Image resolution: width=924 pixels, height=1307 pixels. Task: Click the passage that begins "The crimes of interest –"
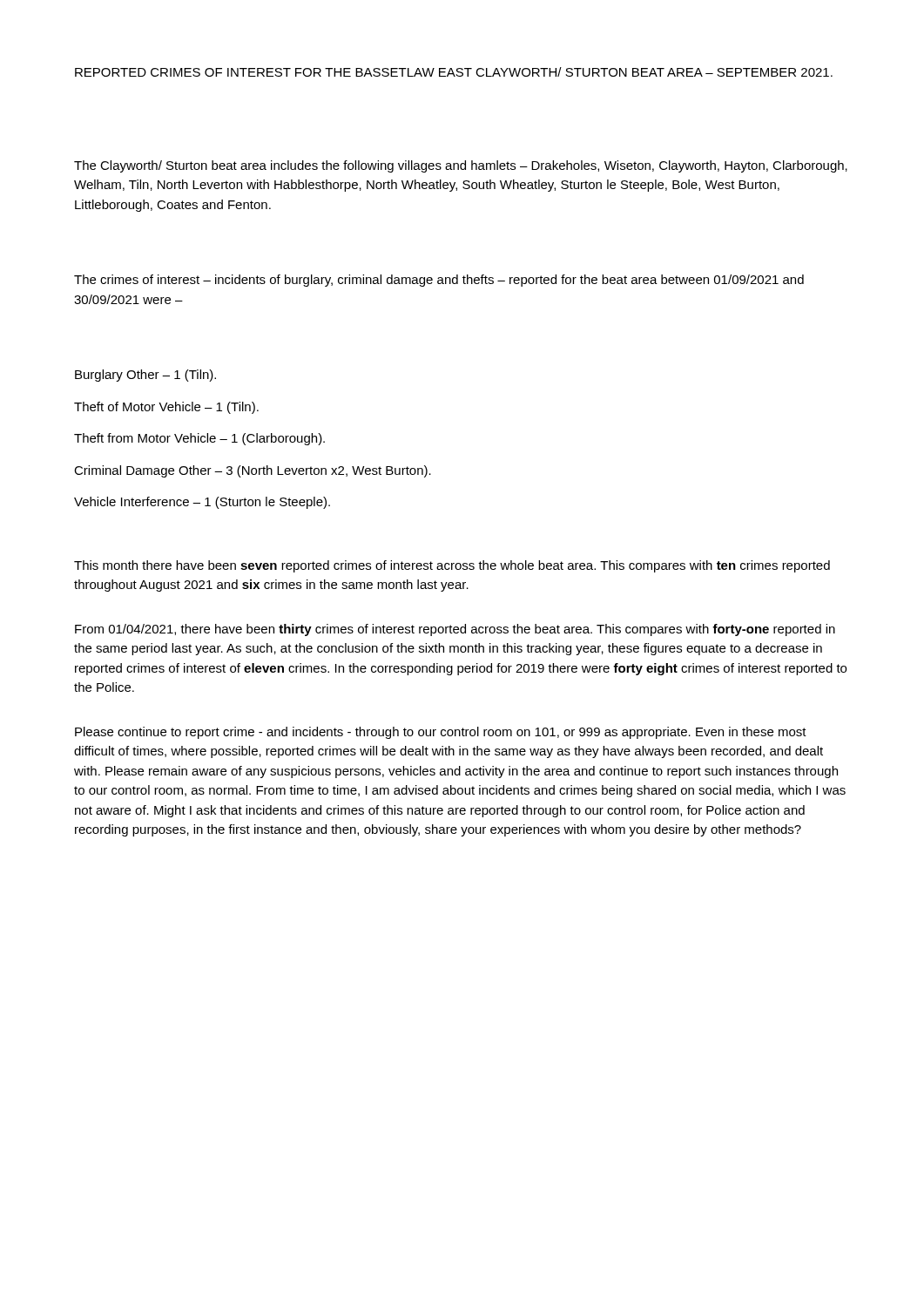click(x=439, y=289)
